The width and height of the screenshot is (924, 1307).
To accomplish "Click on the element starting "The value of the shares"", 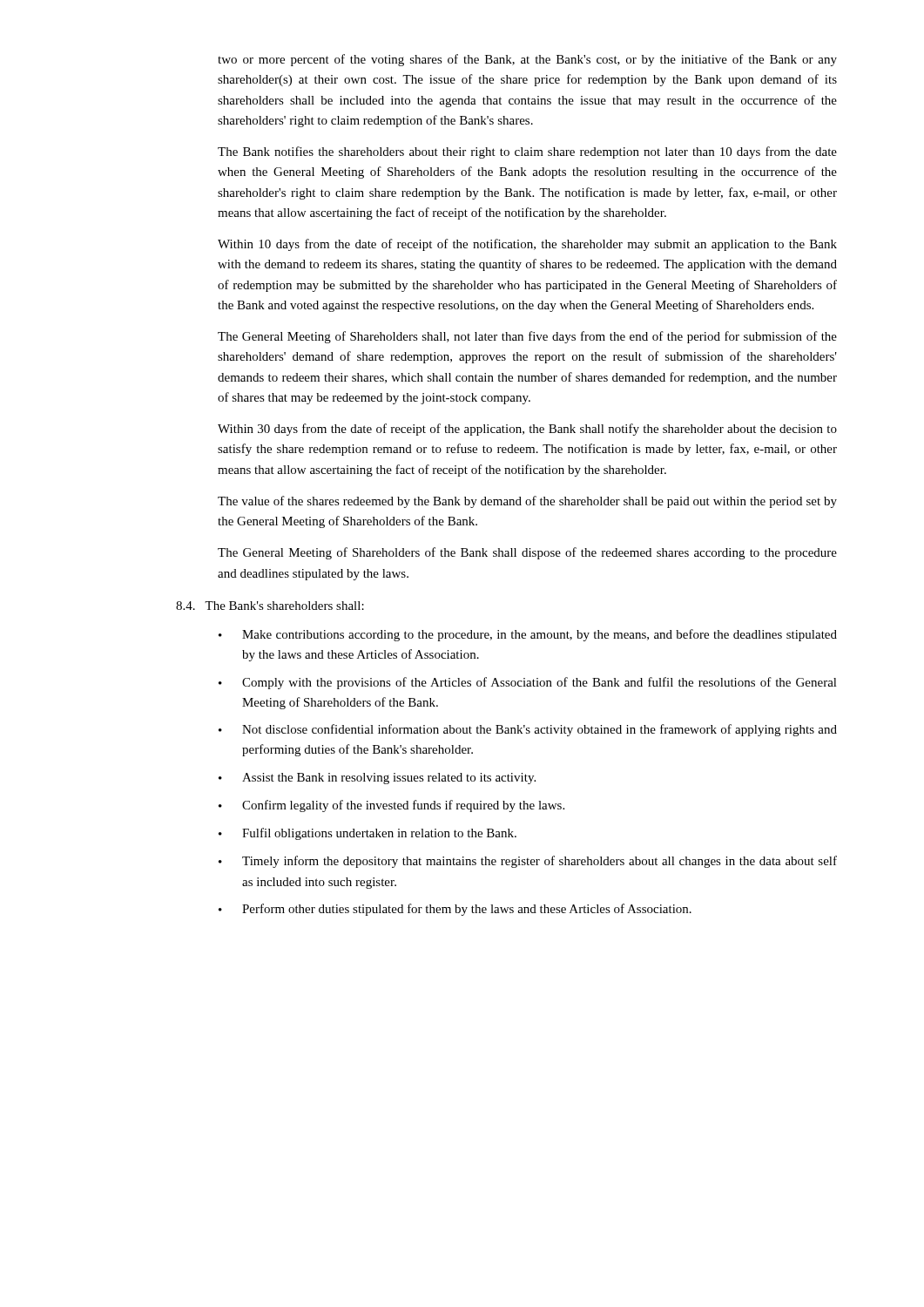I will (x=527, y=511).
